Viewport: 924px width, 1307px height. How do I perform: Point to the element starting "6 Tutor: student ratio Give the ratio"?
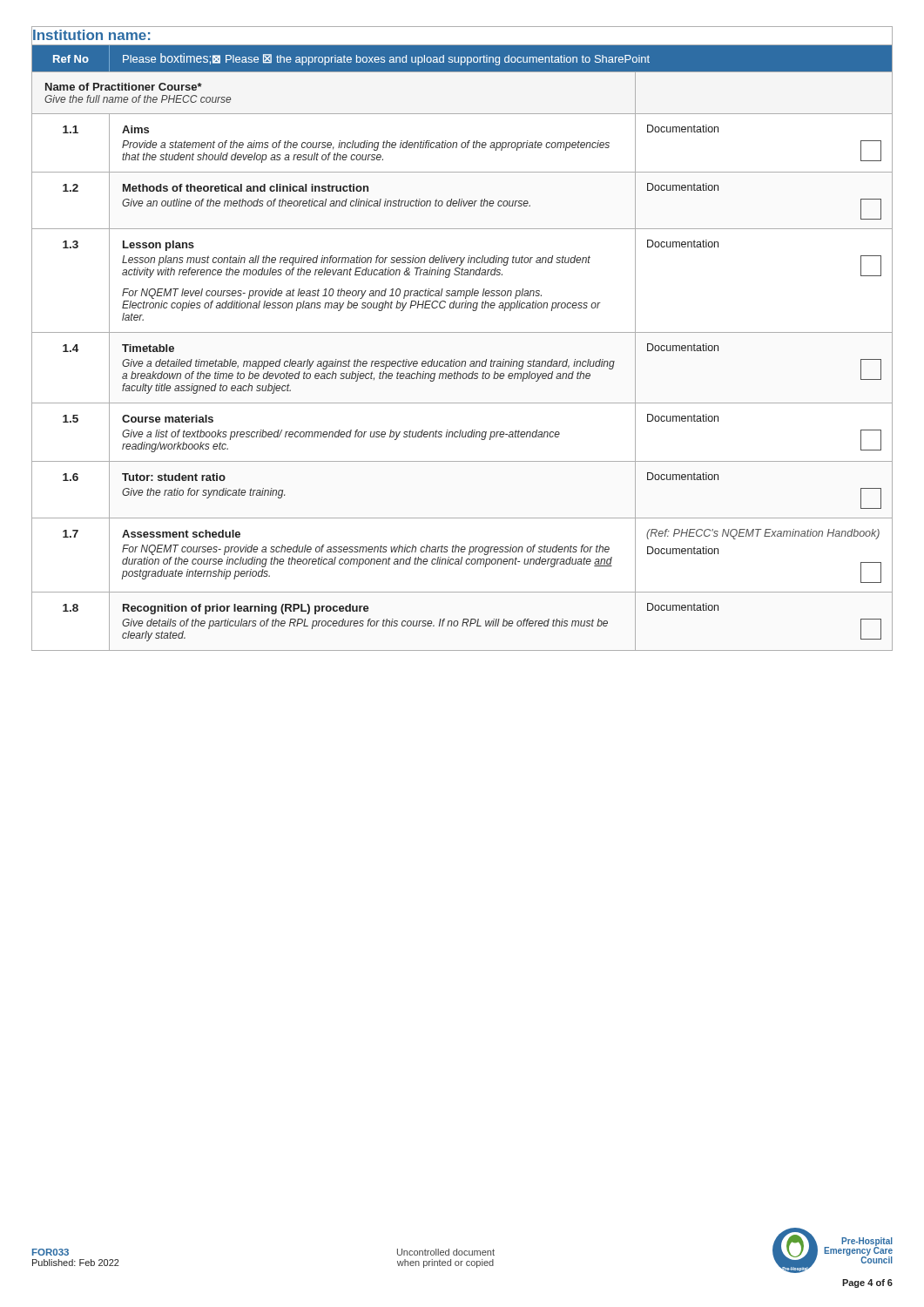point(462,490)
